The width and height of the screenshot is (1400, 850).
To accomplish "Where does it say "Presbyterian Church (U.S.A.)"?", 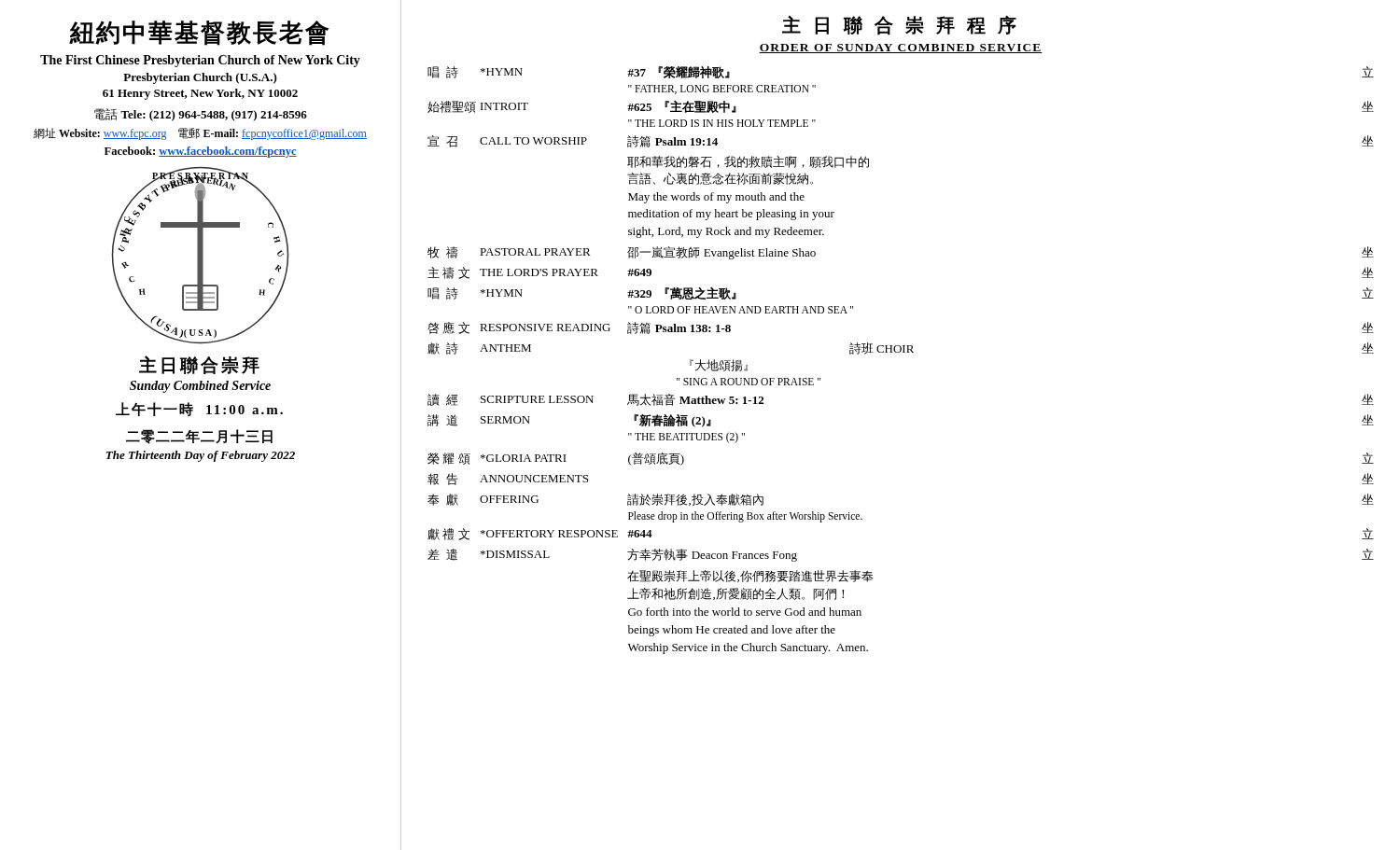I will tap(200, 77).
